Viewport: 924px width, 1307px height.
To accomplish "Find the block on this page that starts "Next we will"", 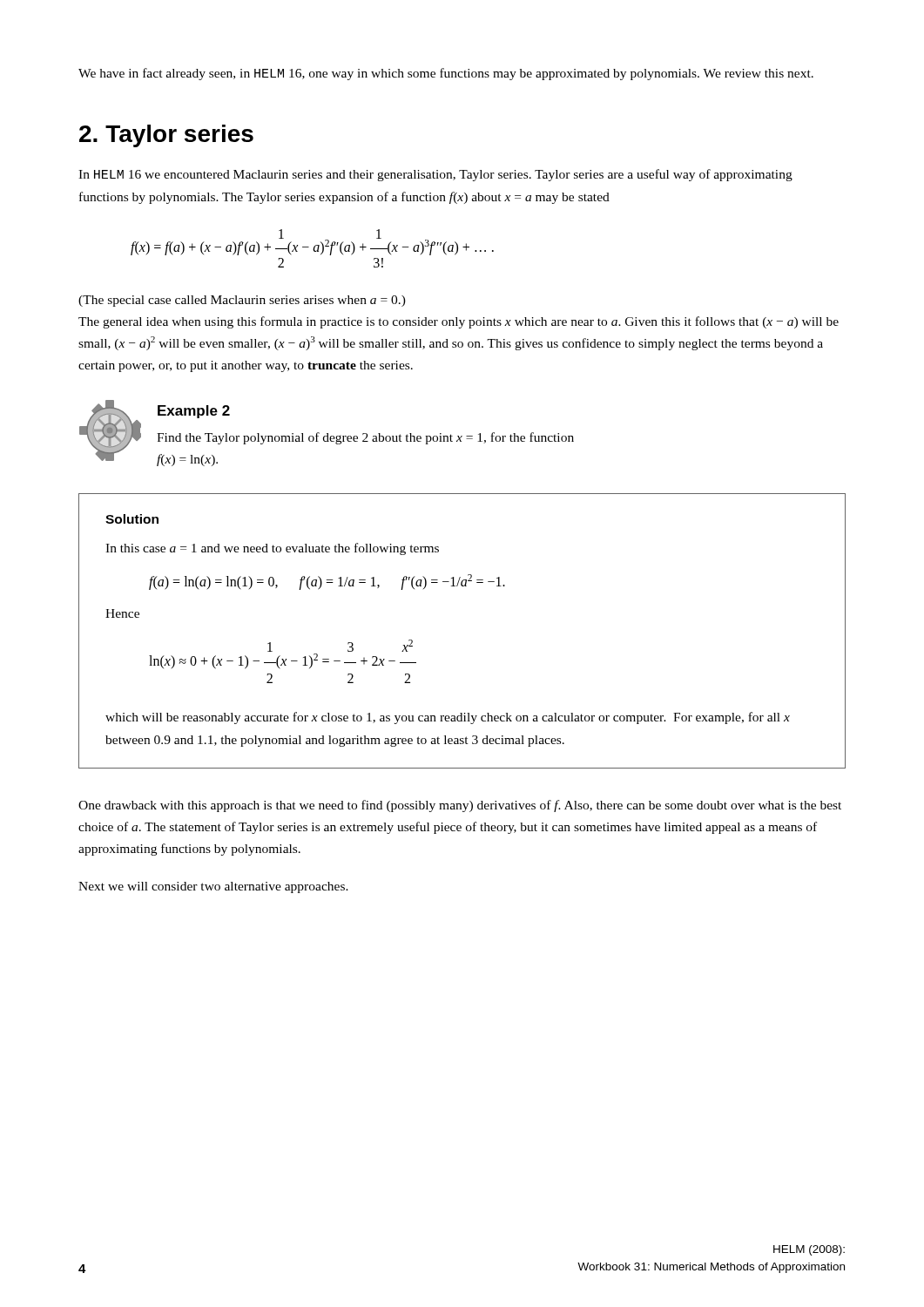I will (213, 885).
